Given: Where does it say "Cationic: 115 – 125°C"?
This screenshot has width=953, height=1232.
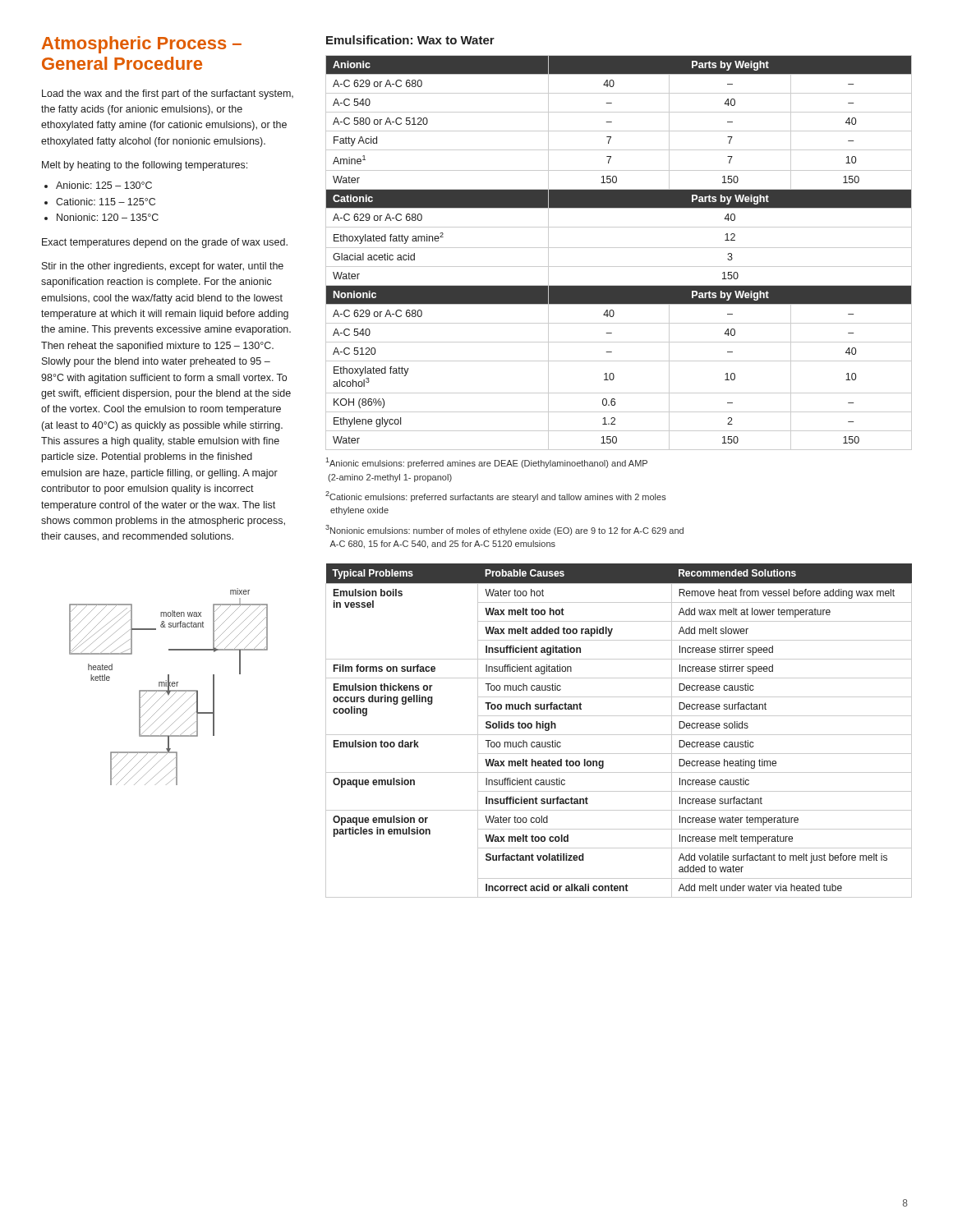Looking at the screenshot, I should tap(106, 202).
